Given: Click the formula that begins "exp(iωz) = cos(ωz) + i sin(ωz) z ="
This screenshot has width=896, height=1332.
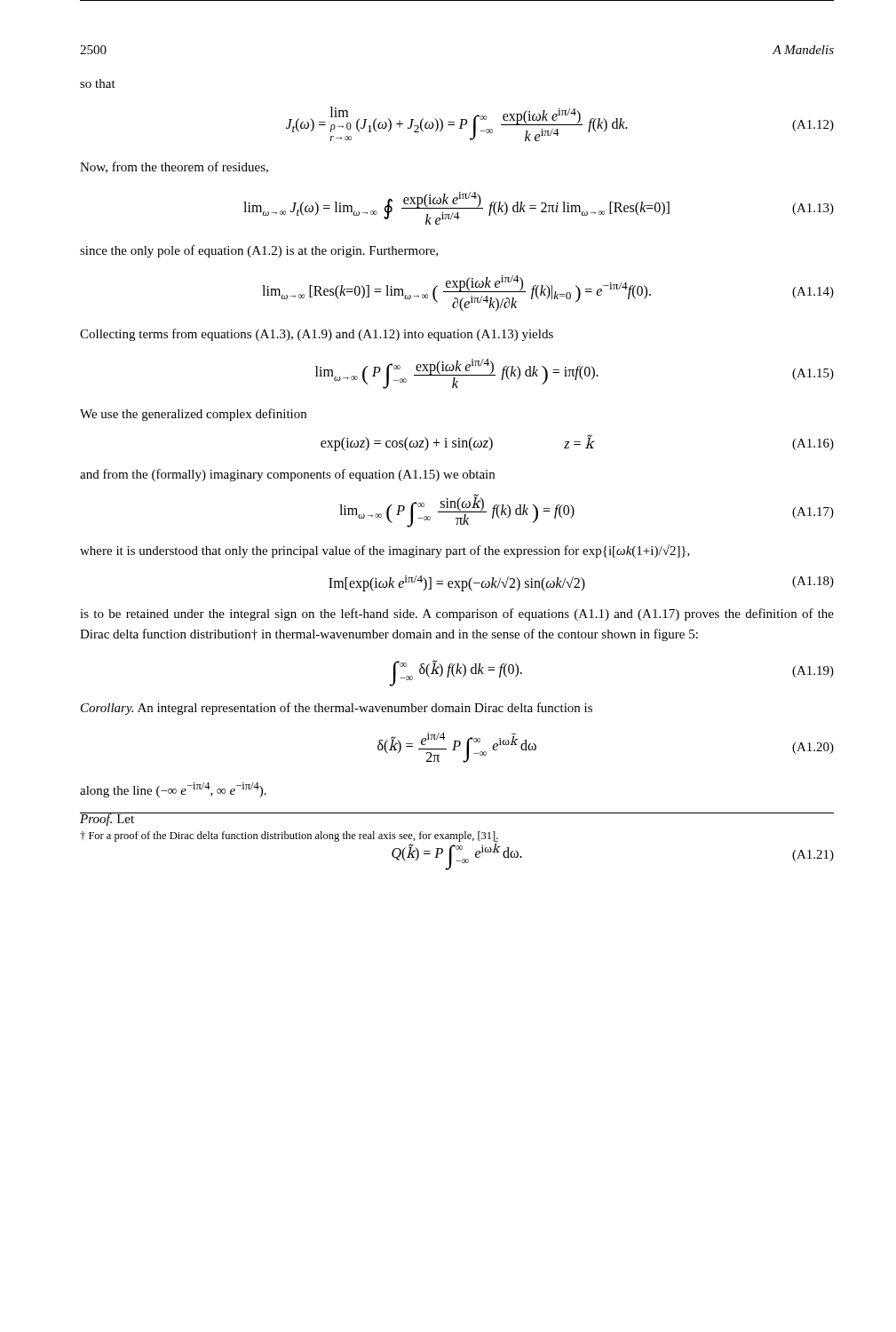Looking at the screenshot, I should pos(457,443).
